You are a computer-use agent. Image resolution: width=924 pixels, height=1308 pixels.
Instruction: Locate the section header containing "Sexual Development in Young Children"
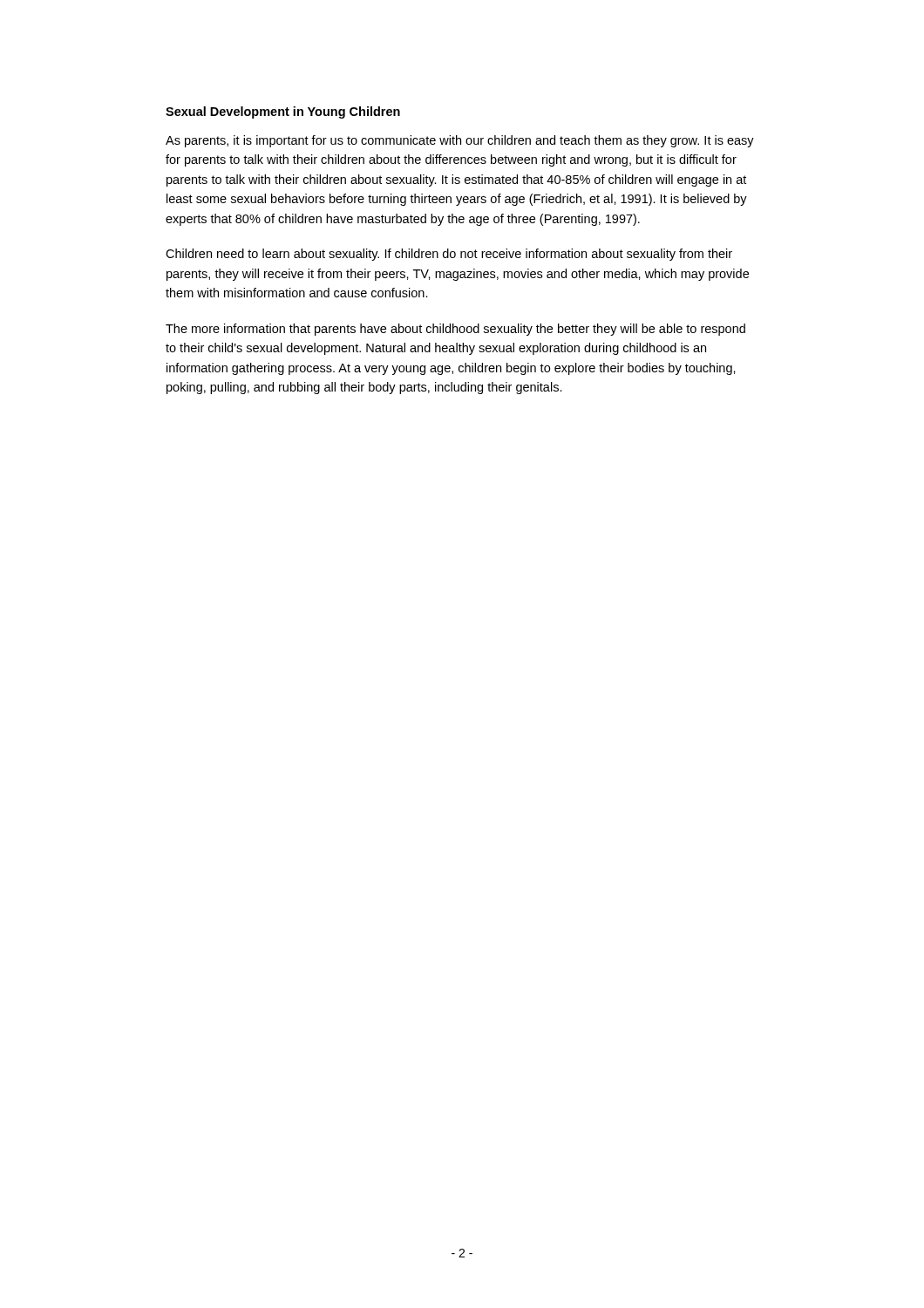coord(283,112)
